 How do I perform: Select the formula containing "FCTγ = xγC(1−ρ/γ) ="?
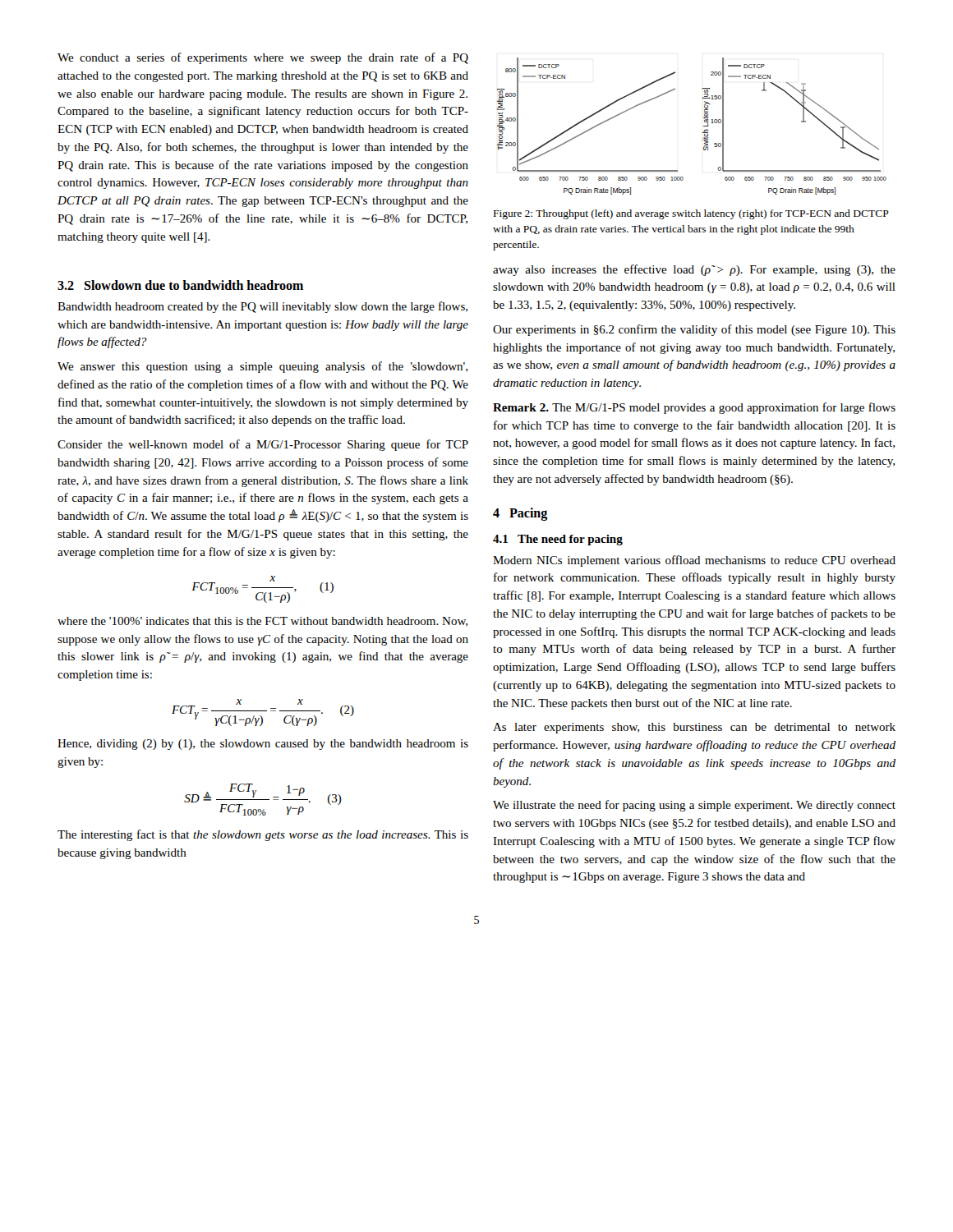pyautogui.click(x=263, y=711)
